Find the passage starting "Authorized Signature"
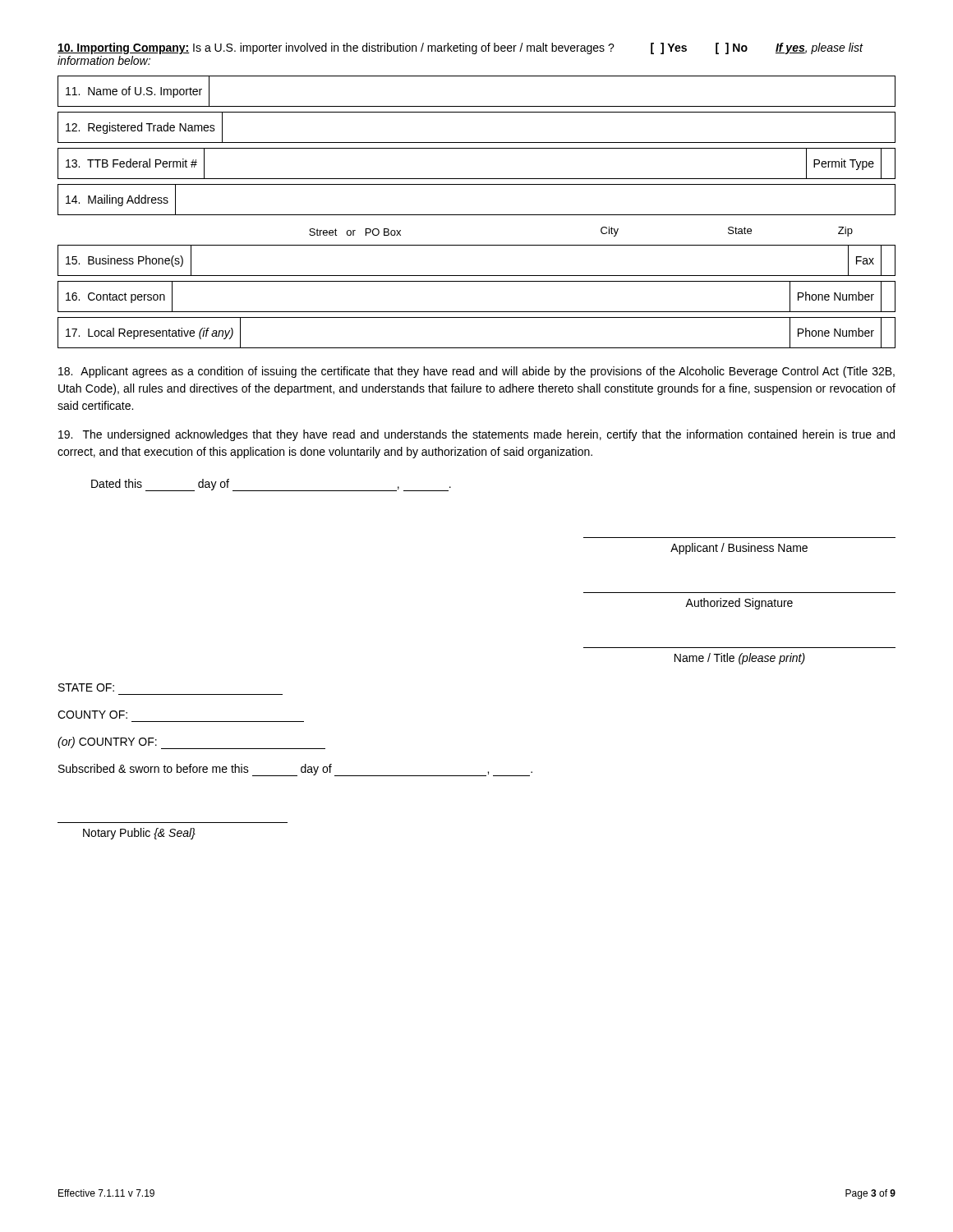 [x=739, y=594]
